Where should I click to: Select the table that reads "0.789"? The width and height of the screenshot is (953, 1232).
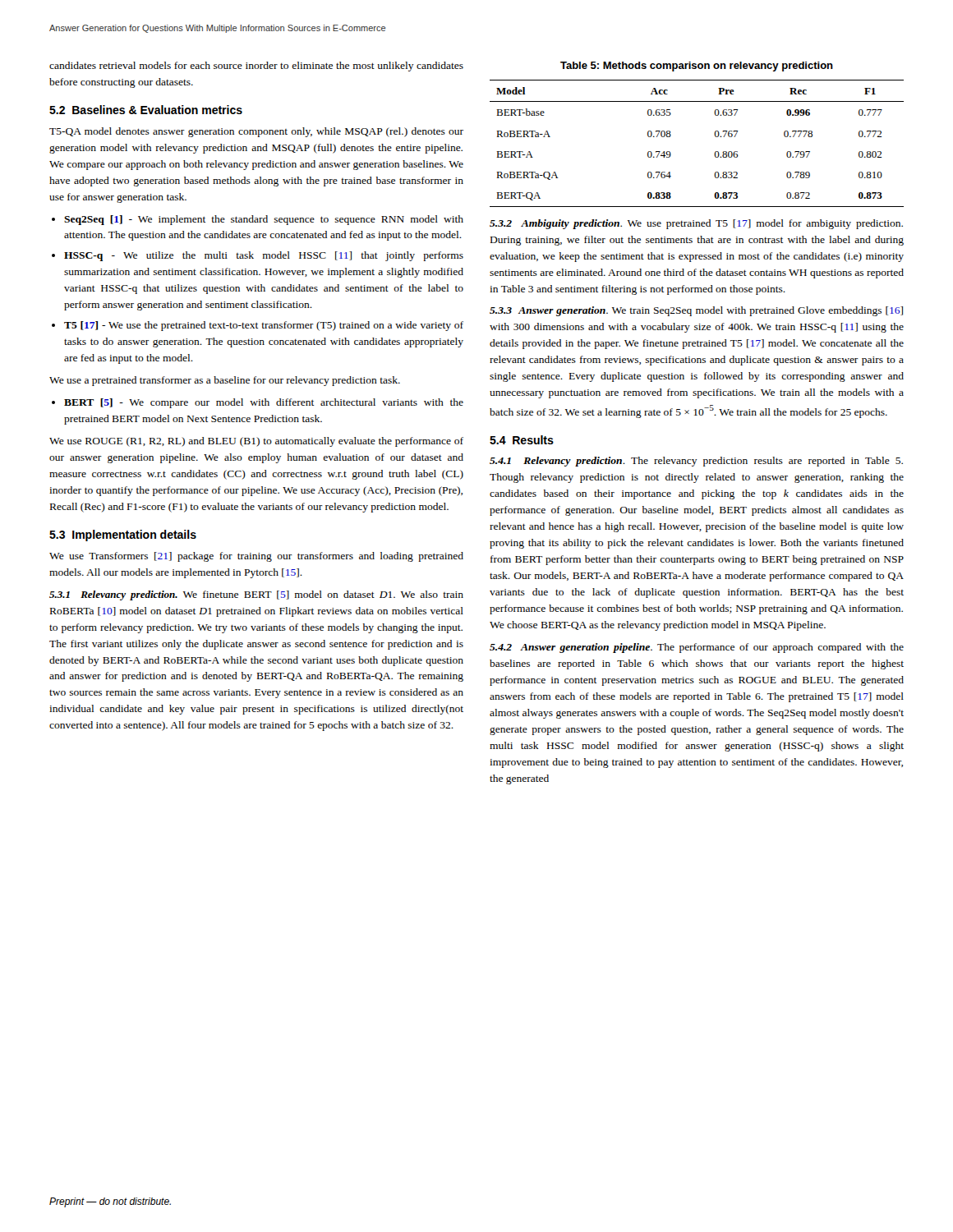tap(697, 143)
